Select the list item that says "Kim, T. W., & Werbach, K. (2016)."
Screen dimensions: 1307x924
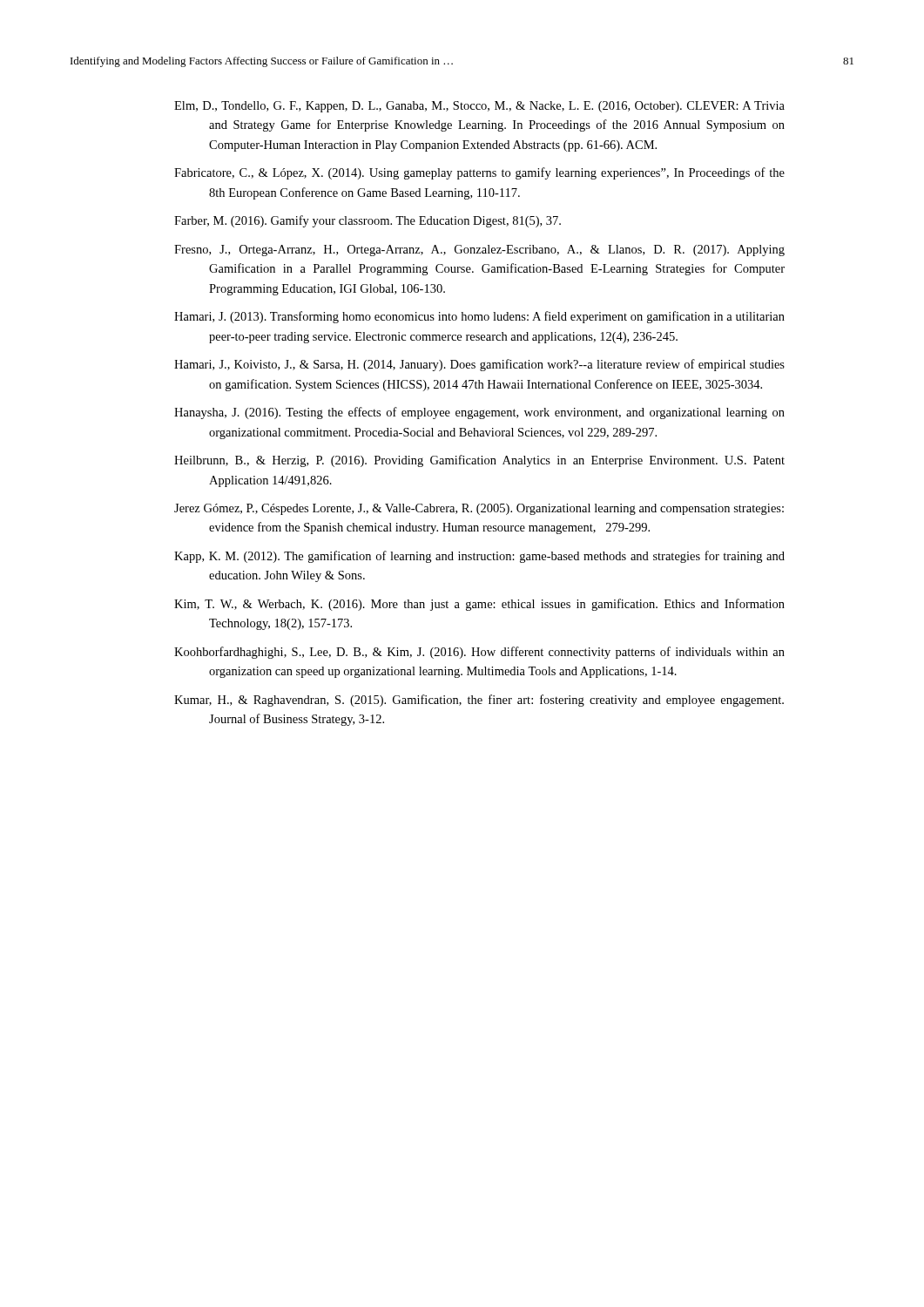click(479, 614)
